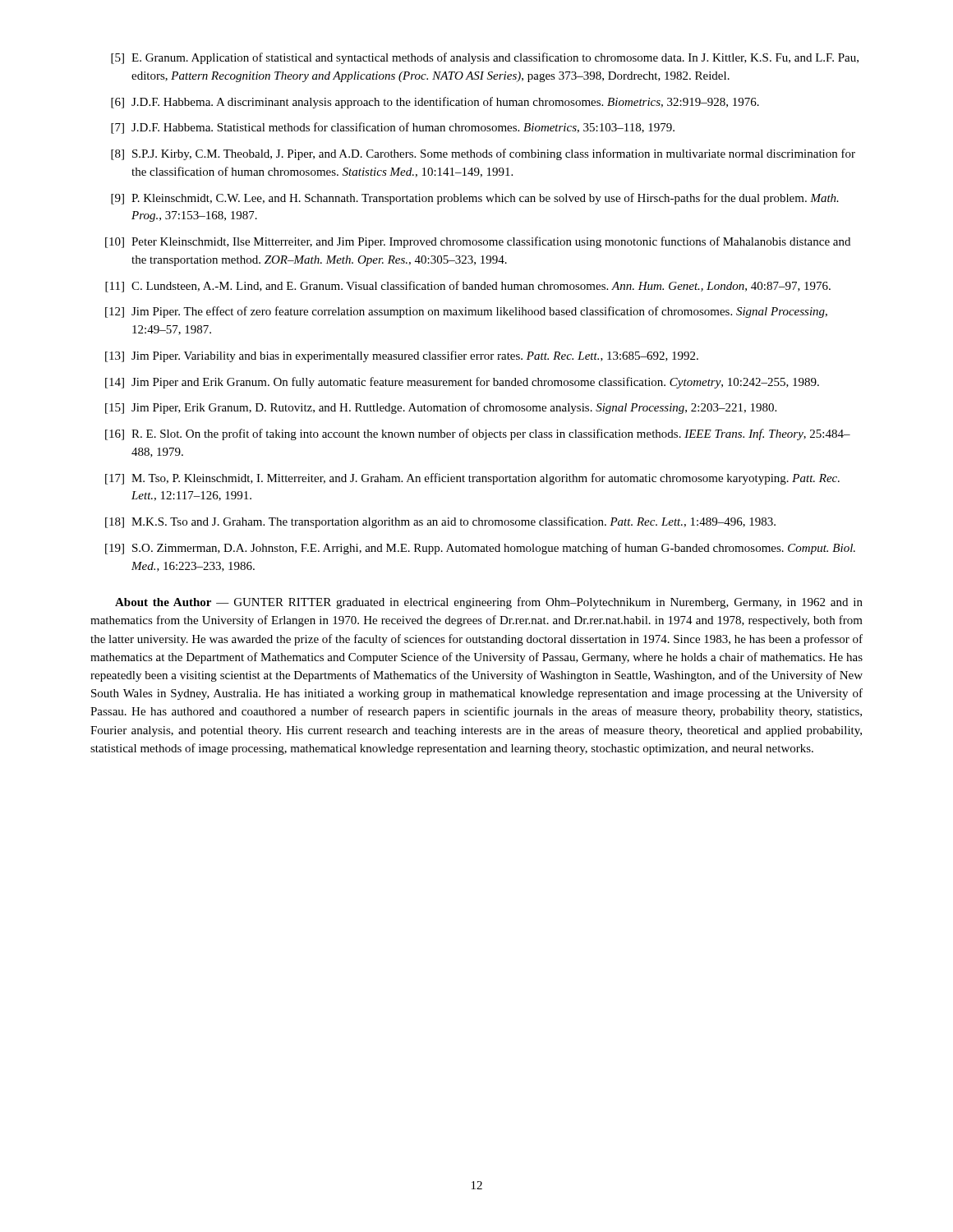Where is the passage that starts "[13] Jim Piper. Variability and bias in"?
Screen dimensions: 1232x953
[x=476, y=356]
